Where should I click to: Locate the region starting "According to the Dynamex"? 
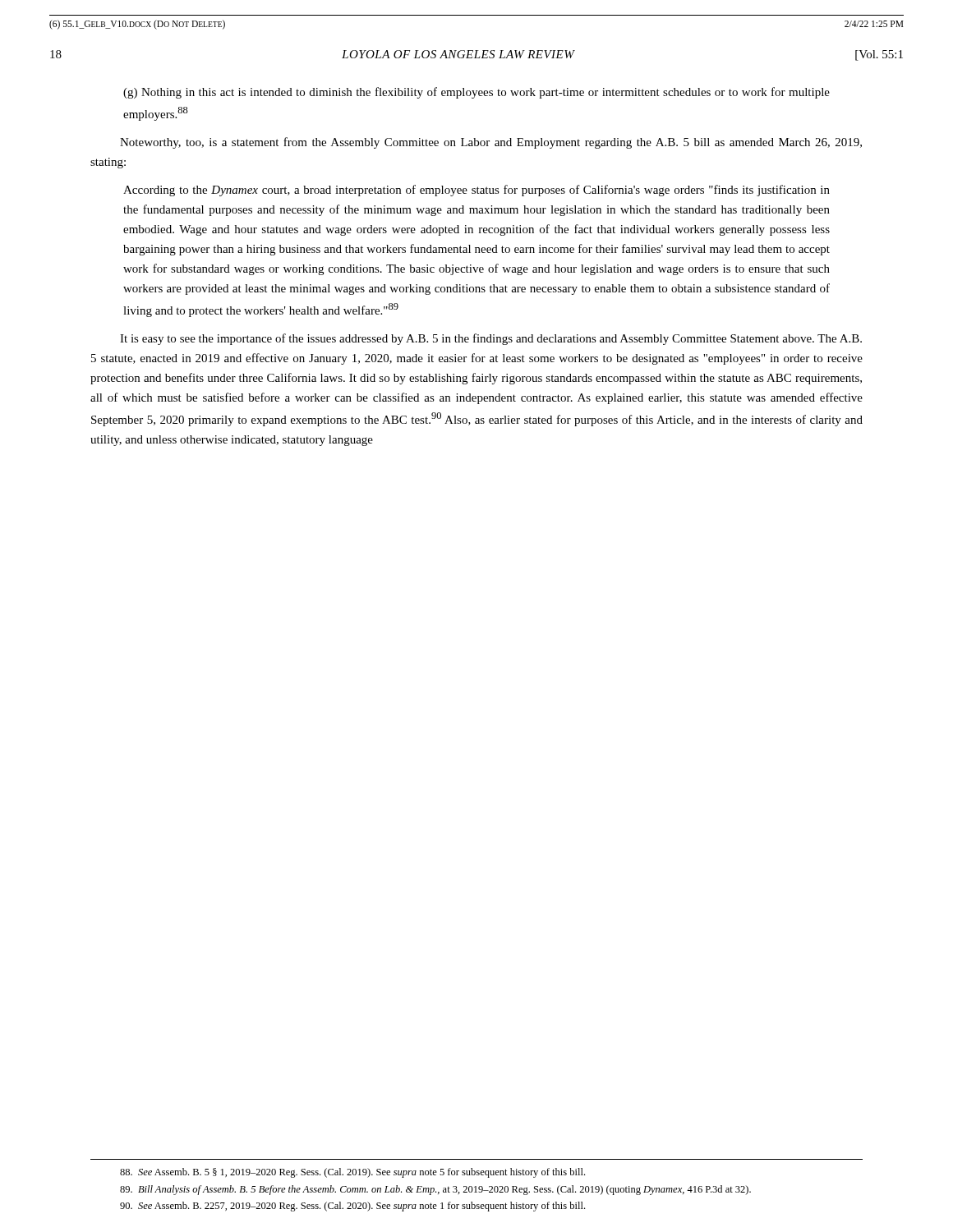(476, 250)
